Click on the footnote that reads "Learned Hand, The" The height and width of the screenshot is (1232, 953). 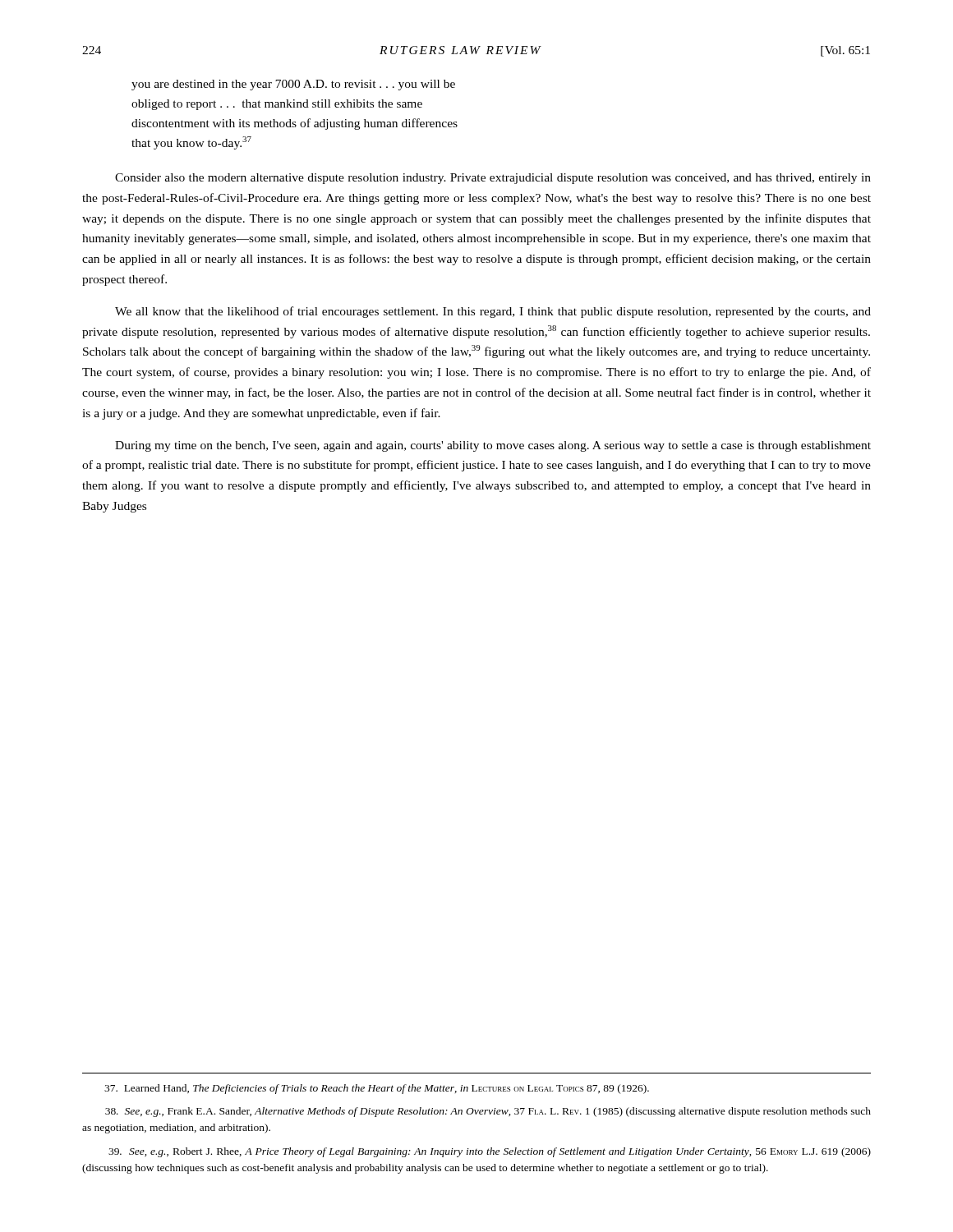pyautogui.click(x=366, y=1088)
